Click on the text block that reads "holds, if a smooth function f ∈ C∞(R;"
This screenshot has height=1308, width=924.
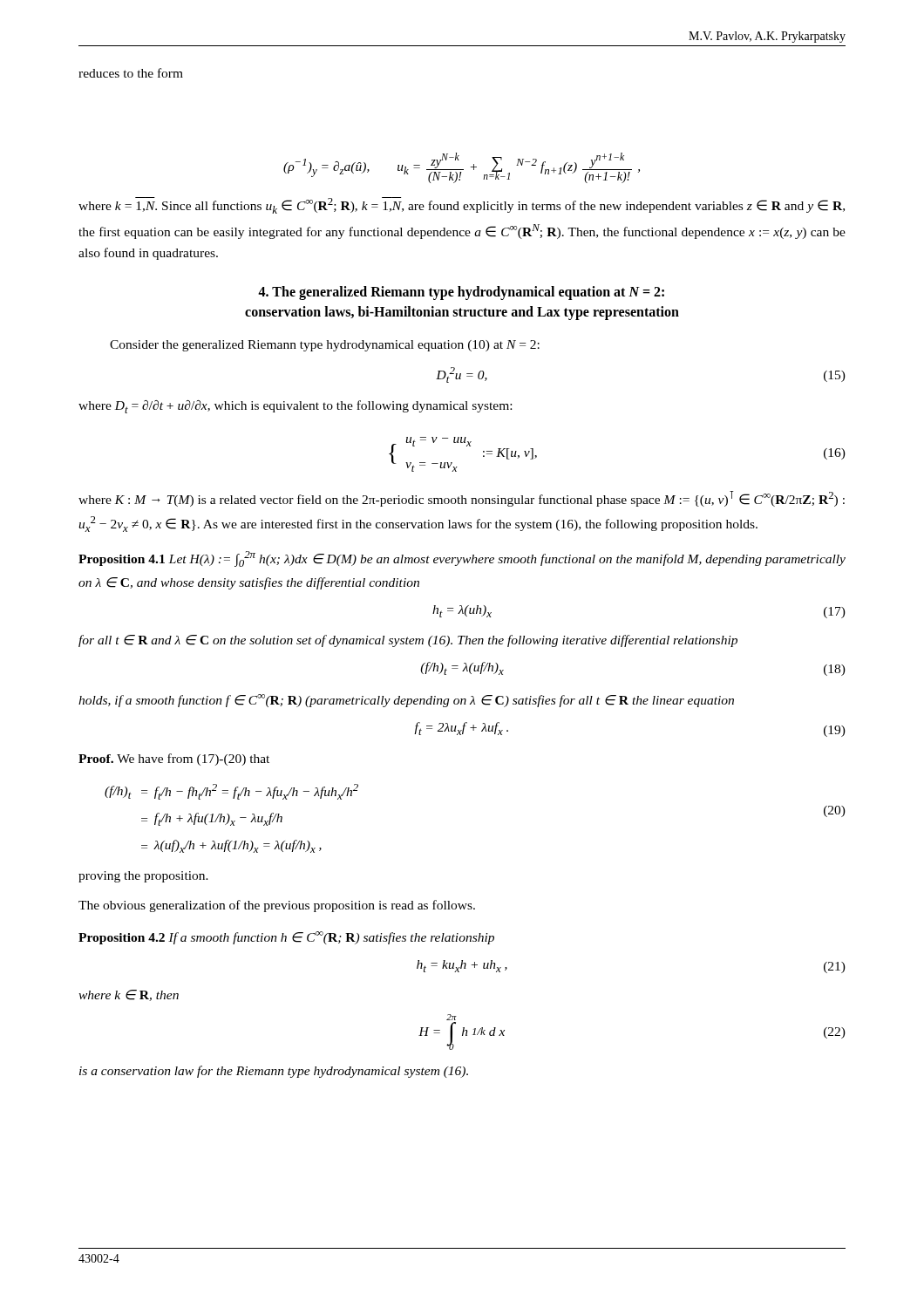pos(462,699)
